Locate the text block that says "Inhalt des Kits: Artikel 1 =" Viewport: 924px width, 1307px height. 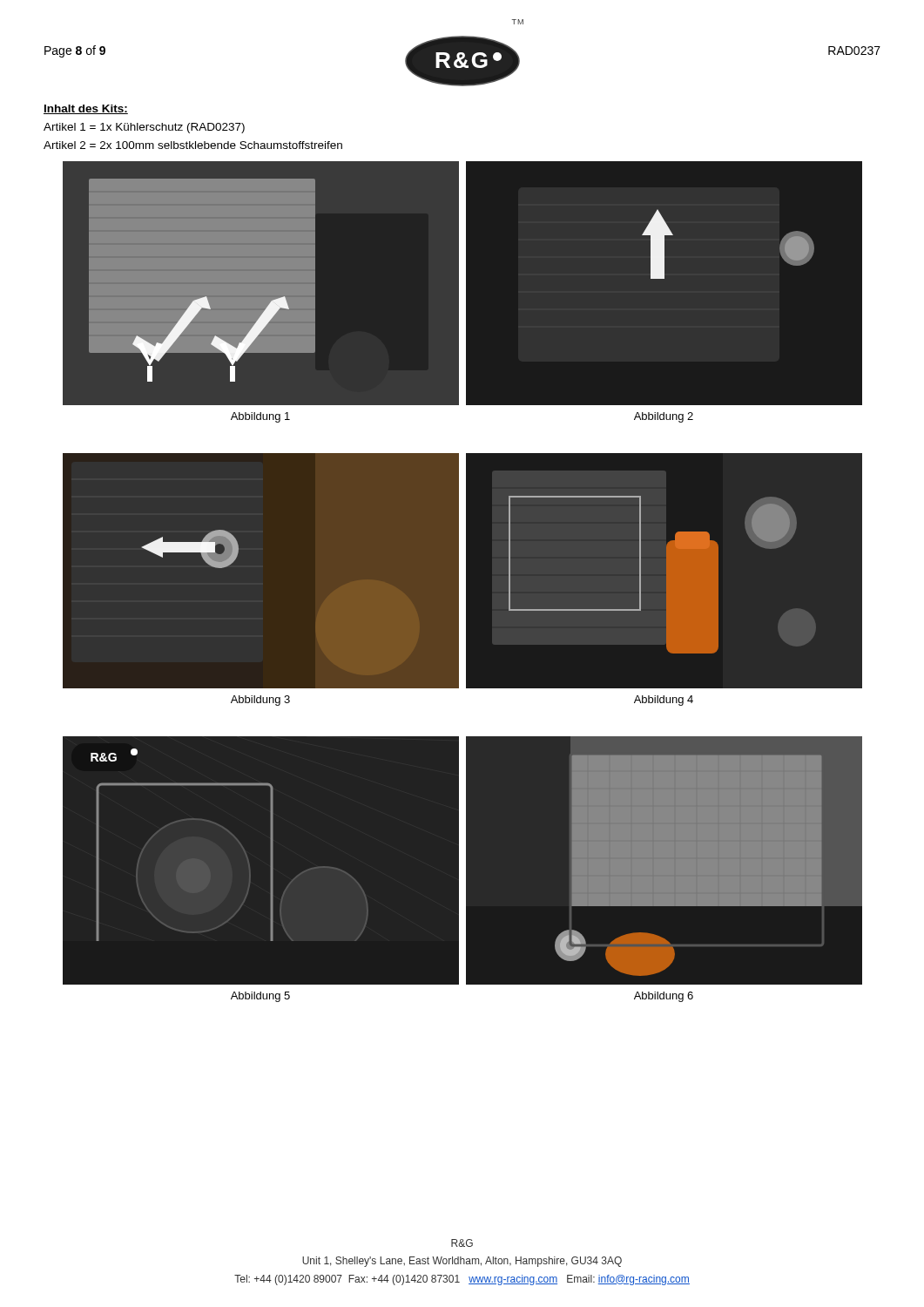click(x=193, y=127)
